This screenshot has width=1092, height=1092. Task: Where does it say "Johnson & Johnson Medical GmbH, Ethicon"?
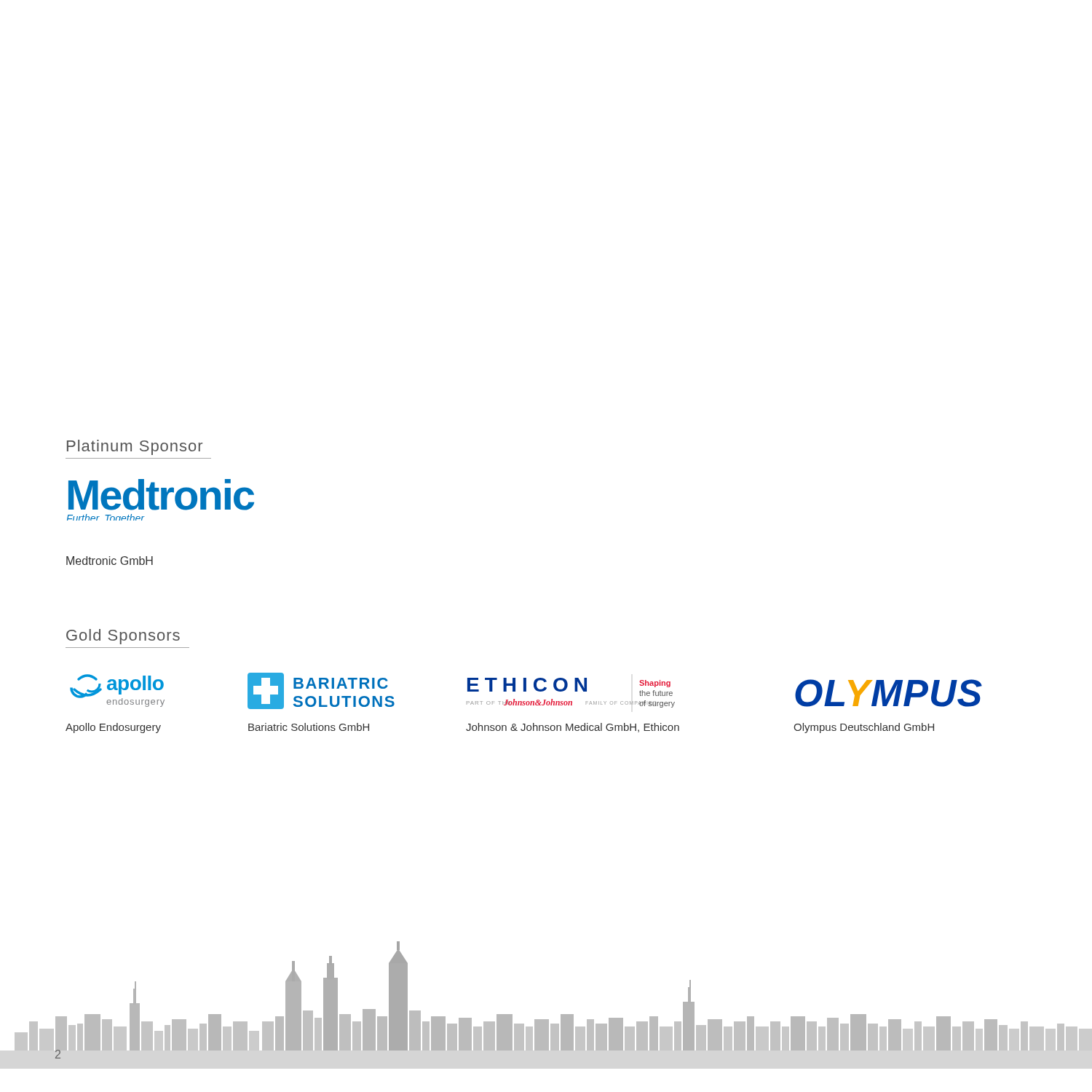[x=573, y=727]
